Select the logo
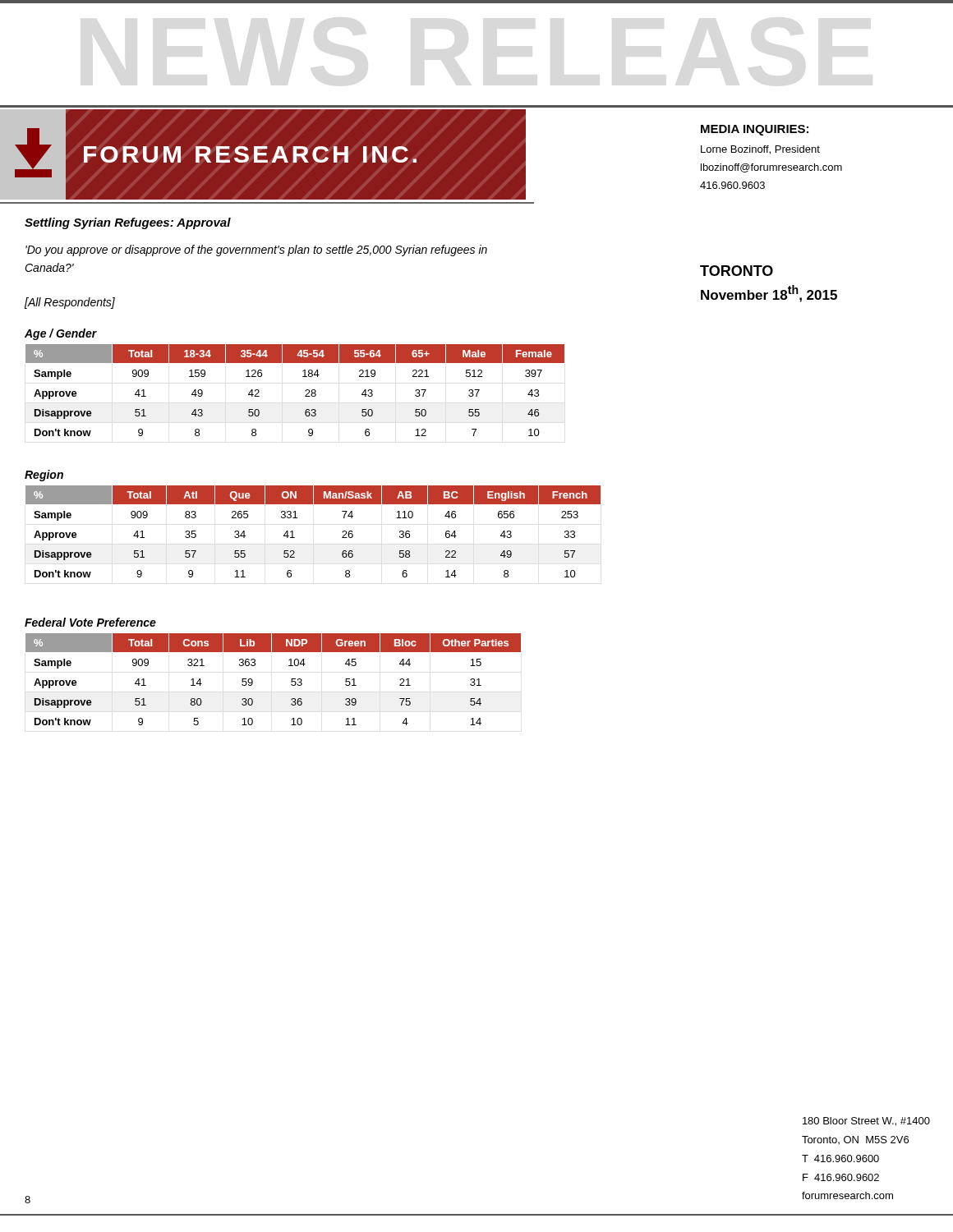The width and height of the screenshot is (953, 1232). click(263, 154)
